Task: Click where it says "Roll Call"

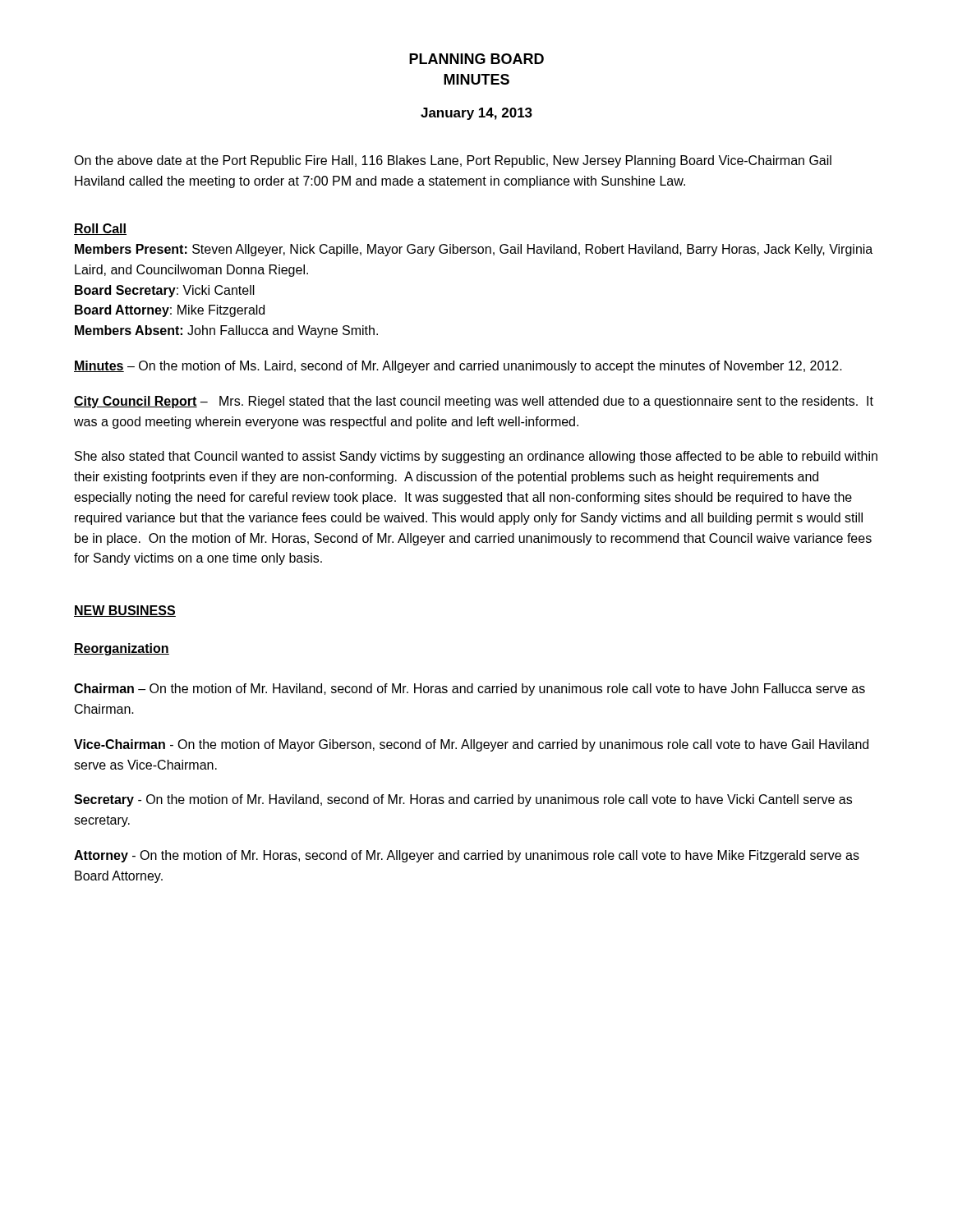Action: coord(100,229)
